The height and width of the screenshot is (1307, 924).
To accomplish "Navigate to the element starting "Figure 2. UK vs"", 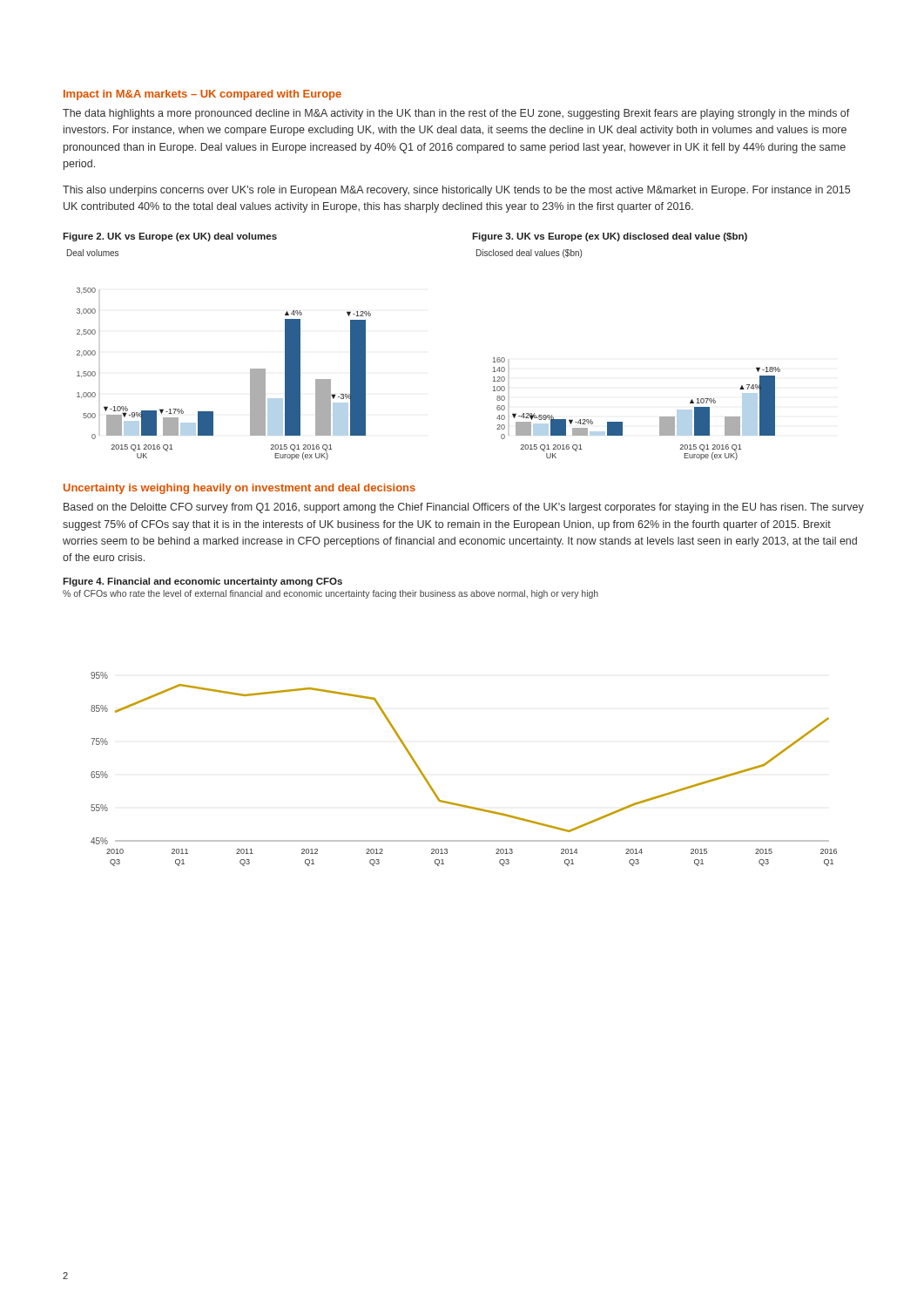I will [170, 236].
